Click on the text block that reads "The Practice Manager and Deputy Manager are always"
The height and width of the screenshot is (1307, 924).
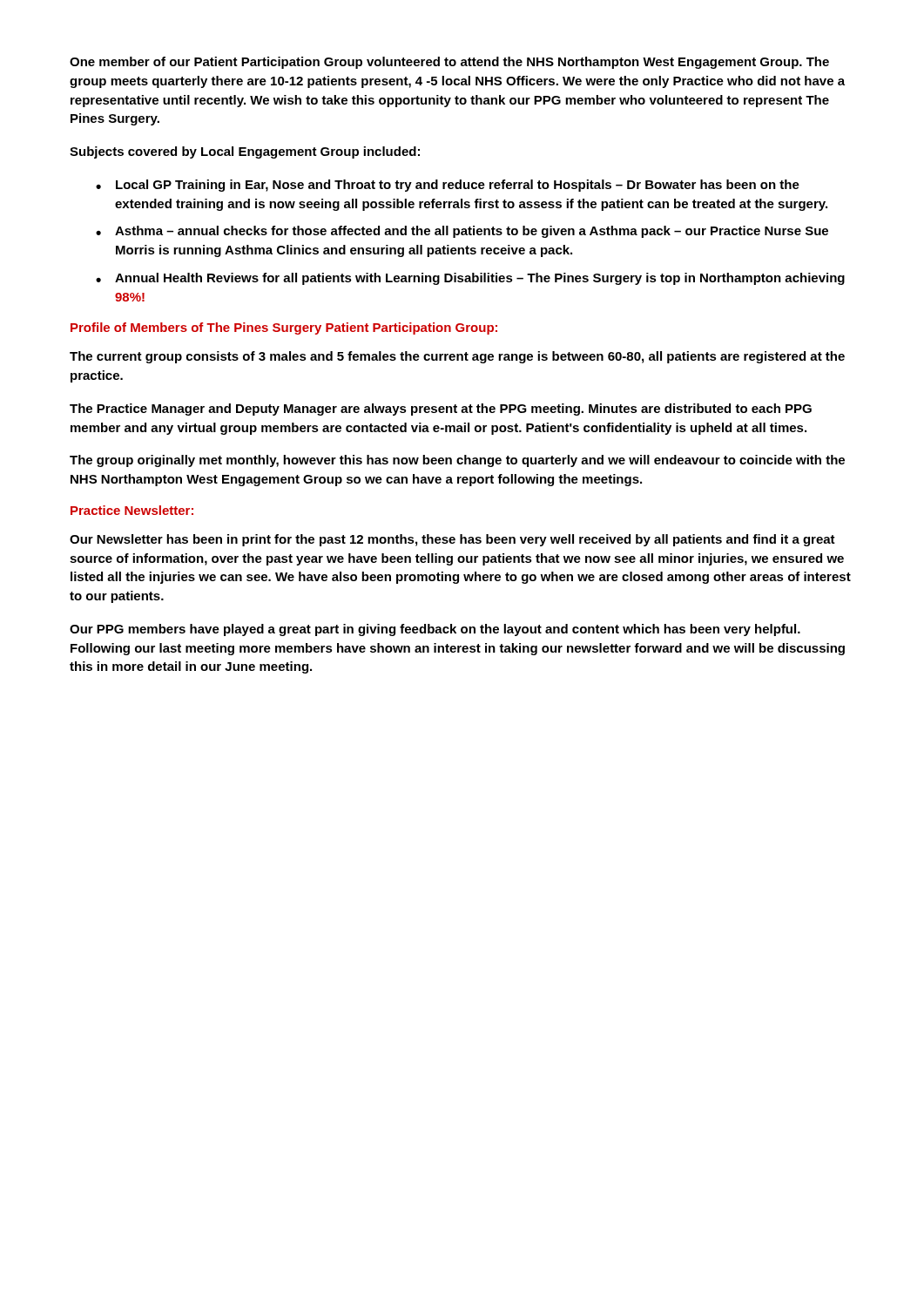click(441, 417)
